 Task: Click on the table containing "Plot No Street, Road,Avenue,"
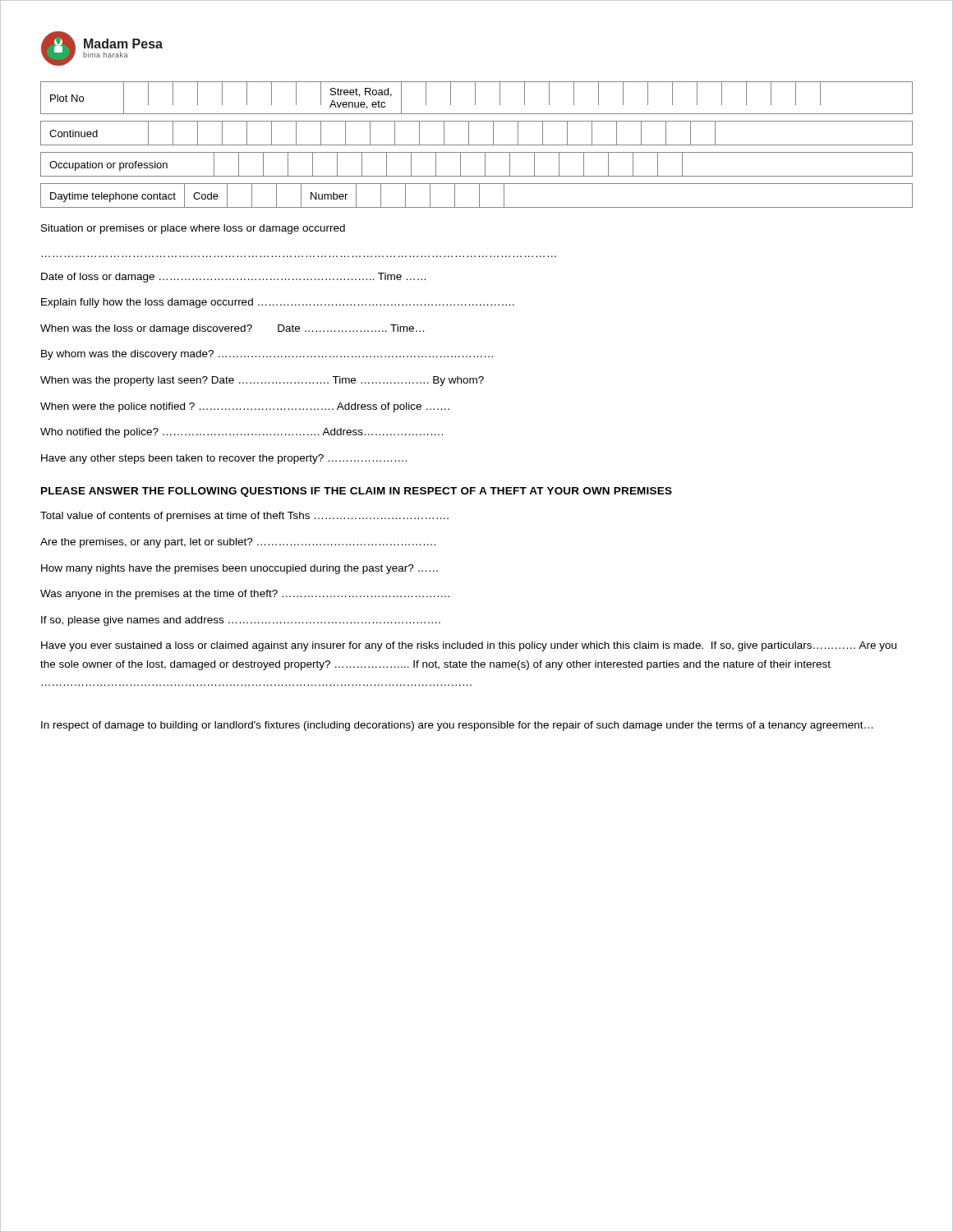476,98
